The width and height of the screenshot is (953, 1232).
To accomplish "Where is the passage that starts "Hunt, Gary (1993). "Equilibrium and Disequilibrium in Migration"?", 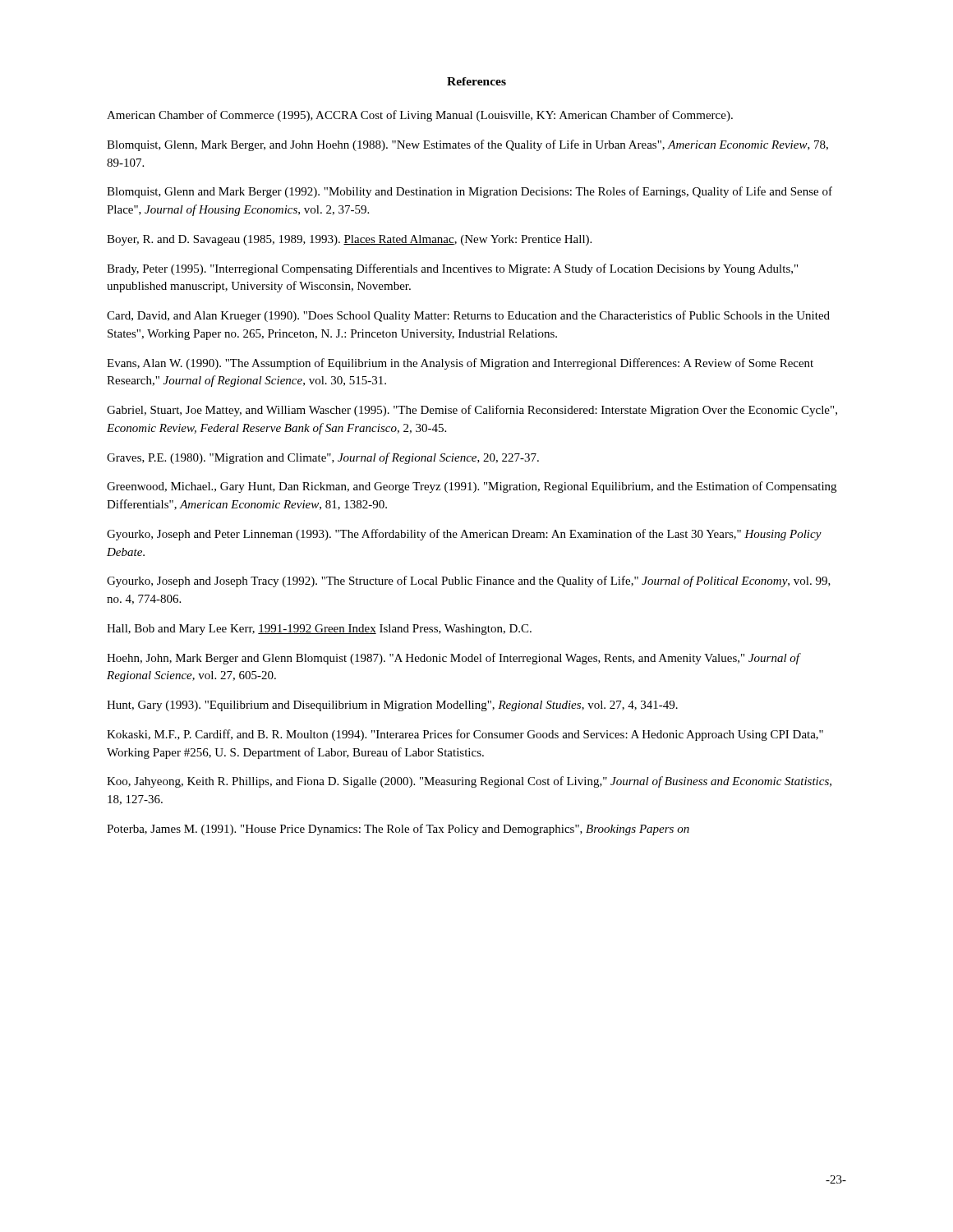I will (393, 705).
